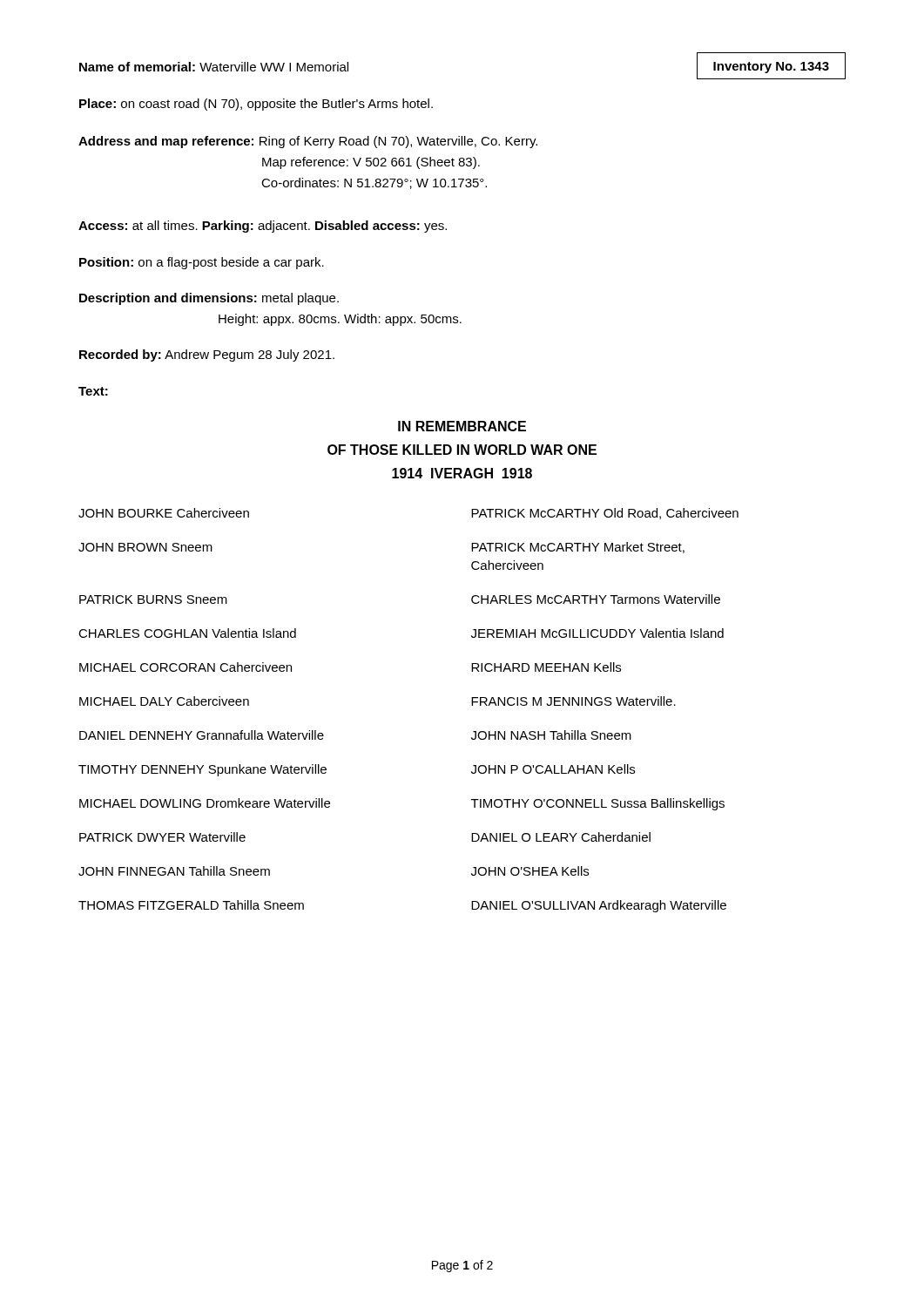This screenshot has width=924, height=1307.
Task: Click on the list item that says "JOHN P O'CALLAHAN Kells"
Action: (x=553, y=769)
